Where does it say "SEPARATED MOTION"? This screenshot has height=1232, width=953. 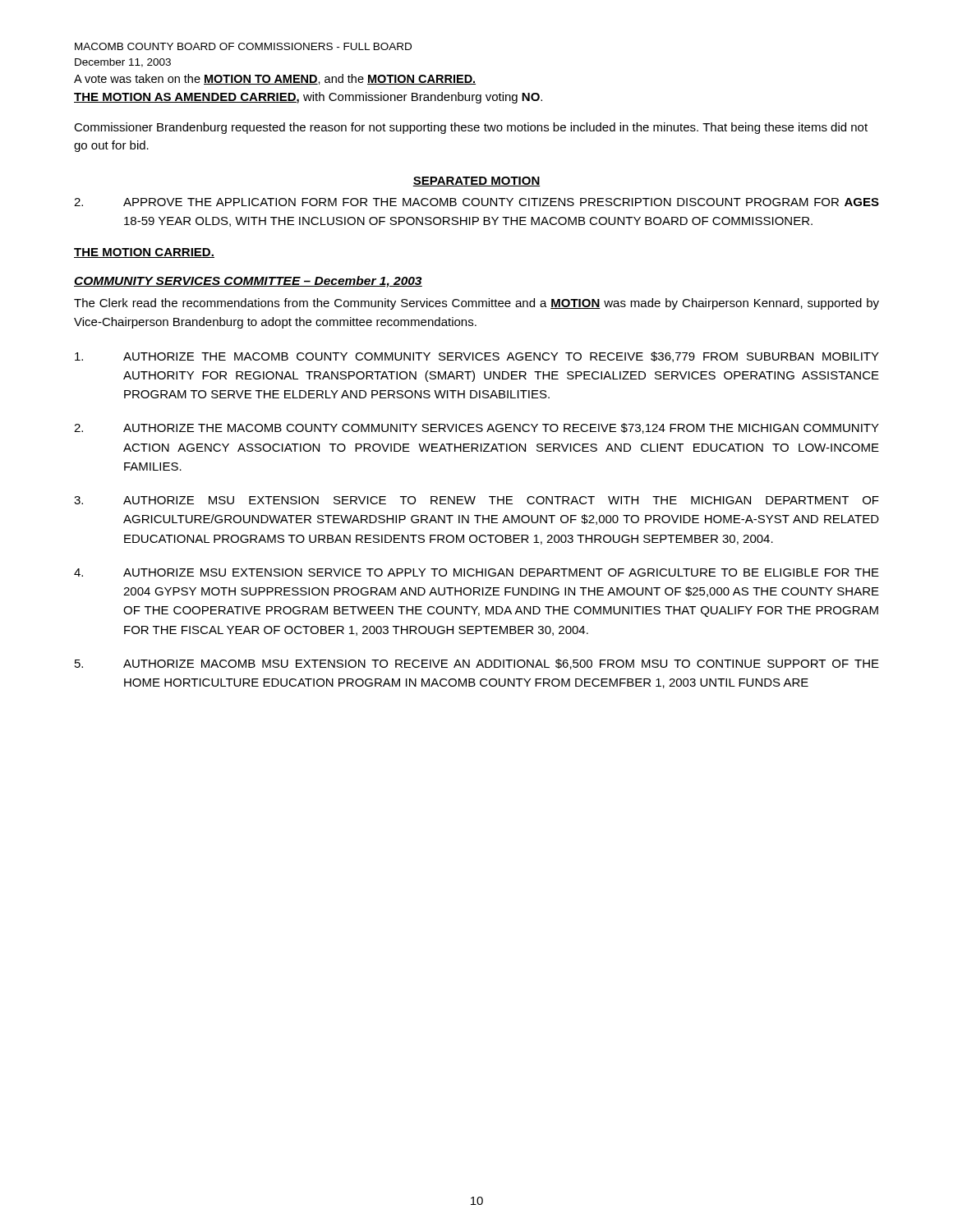point(476,180)
